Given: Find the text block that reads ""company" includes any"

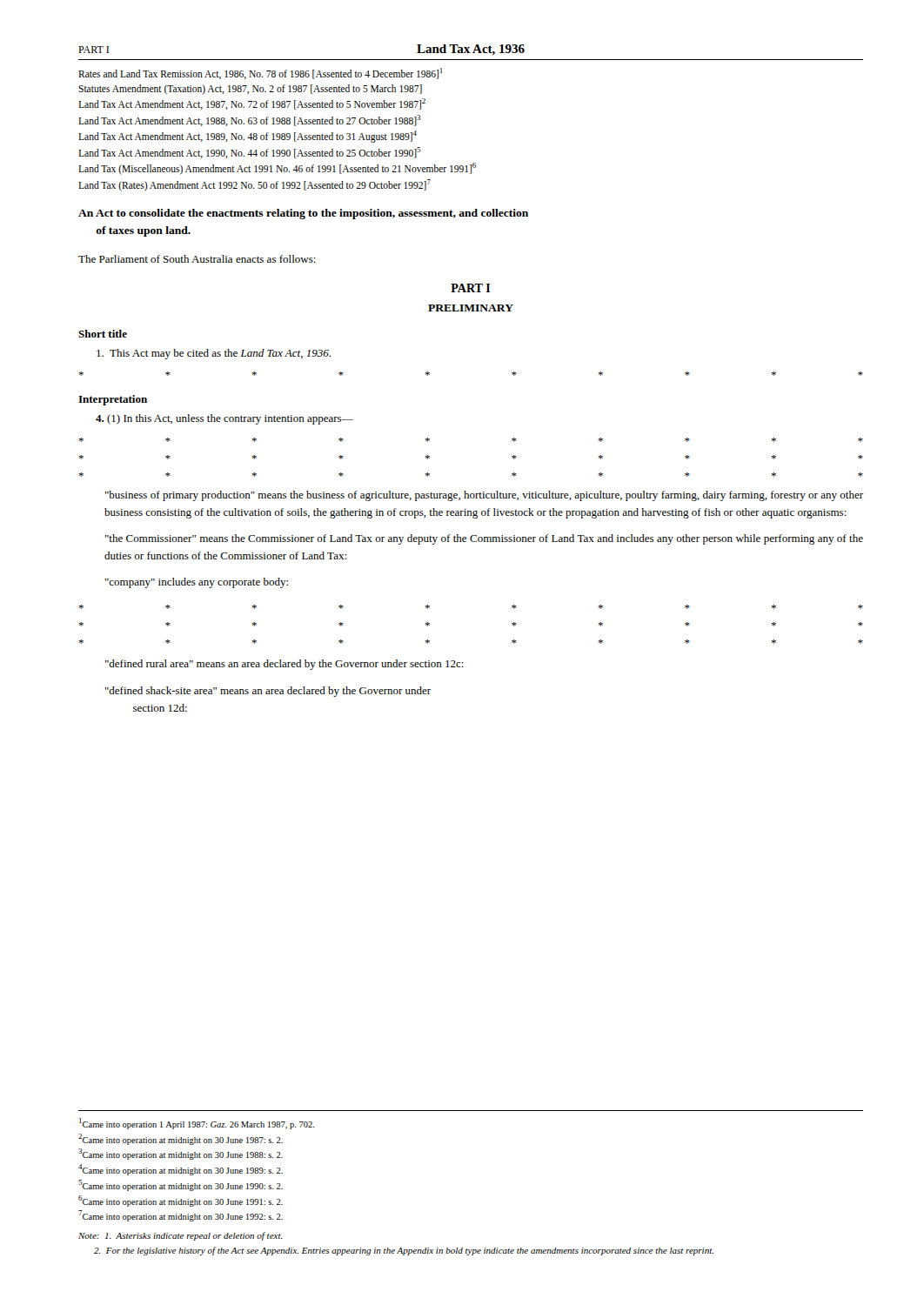Looking at the screenshot, I should (x=197, y=582).
